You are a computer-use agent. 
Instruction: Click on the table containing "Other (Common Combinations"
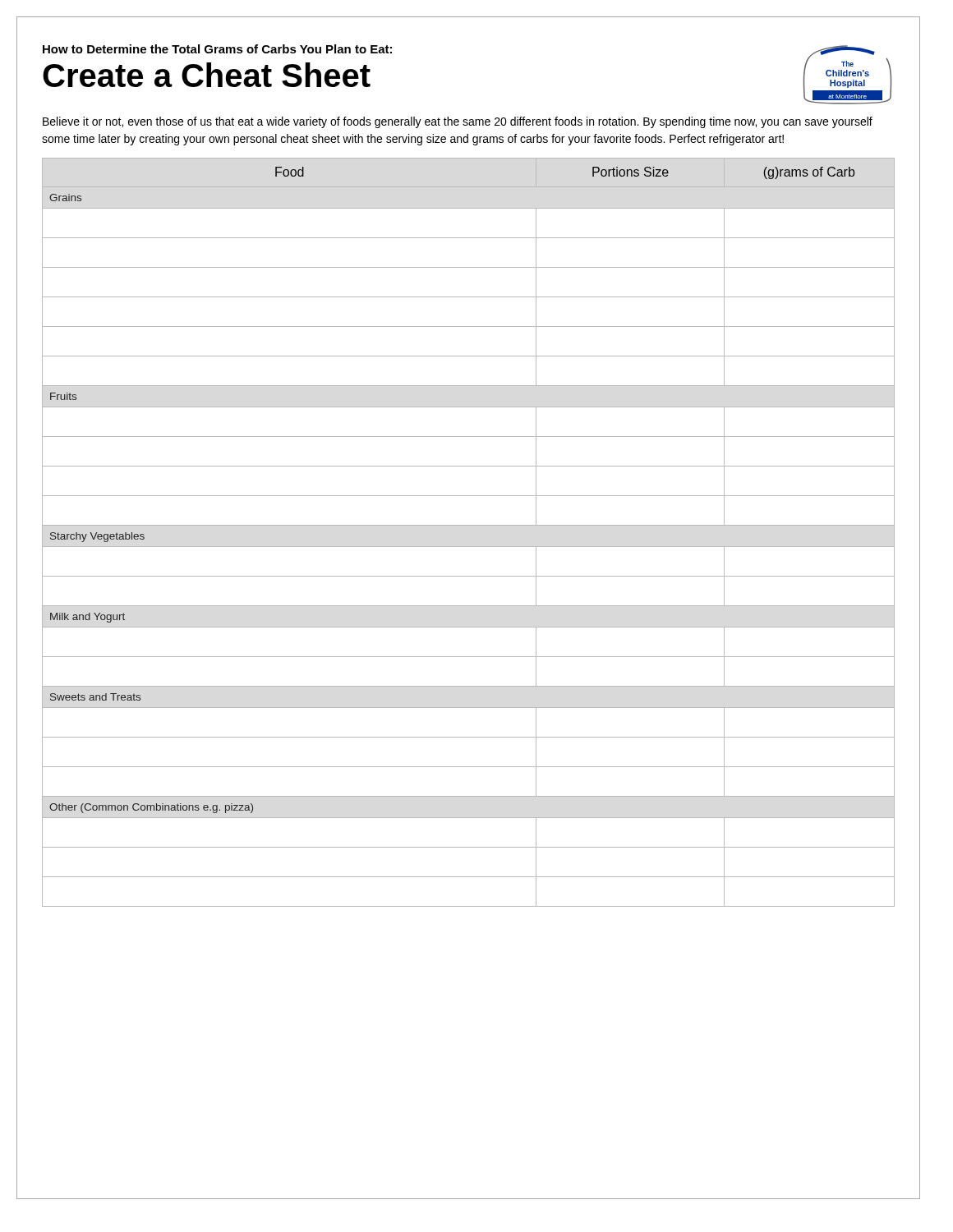(468, 532)
